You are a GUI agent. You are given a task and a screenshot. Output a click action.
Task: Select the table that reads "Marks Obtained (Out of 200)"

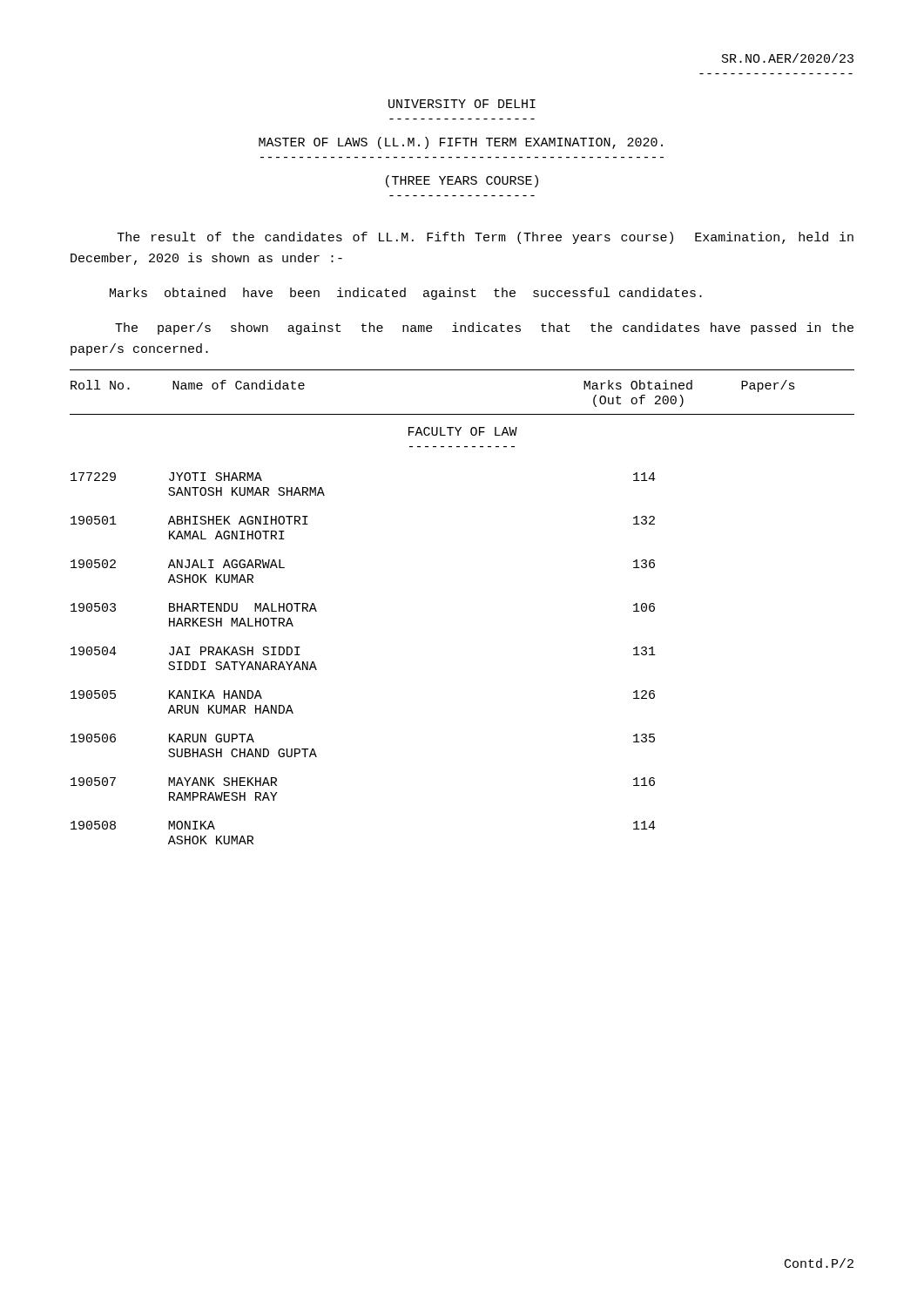point(462,610)
